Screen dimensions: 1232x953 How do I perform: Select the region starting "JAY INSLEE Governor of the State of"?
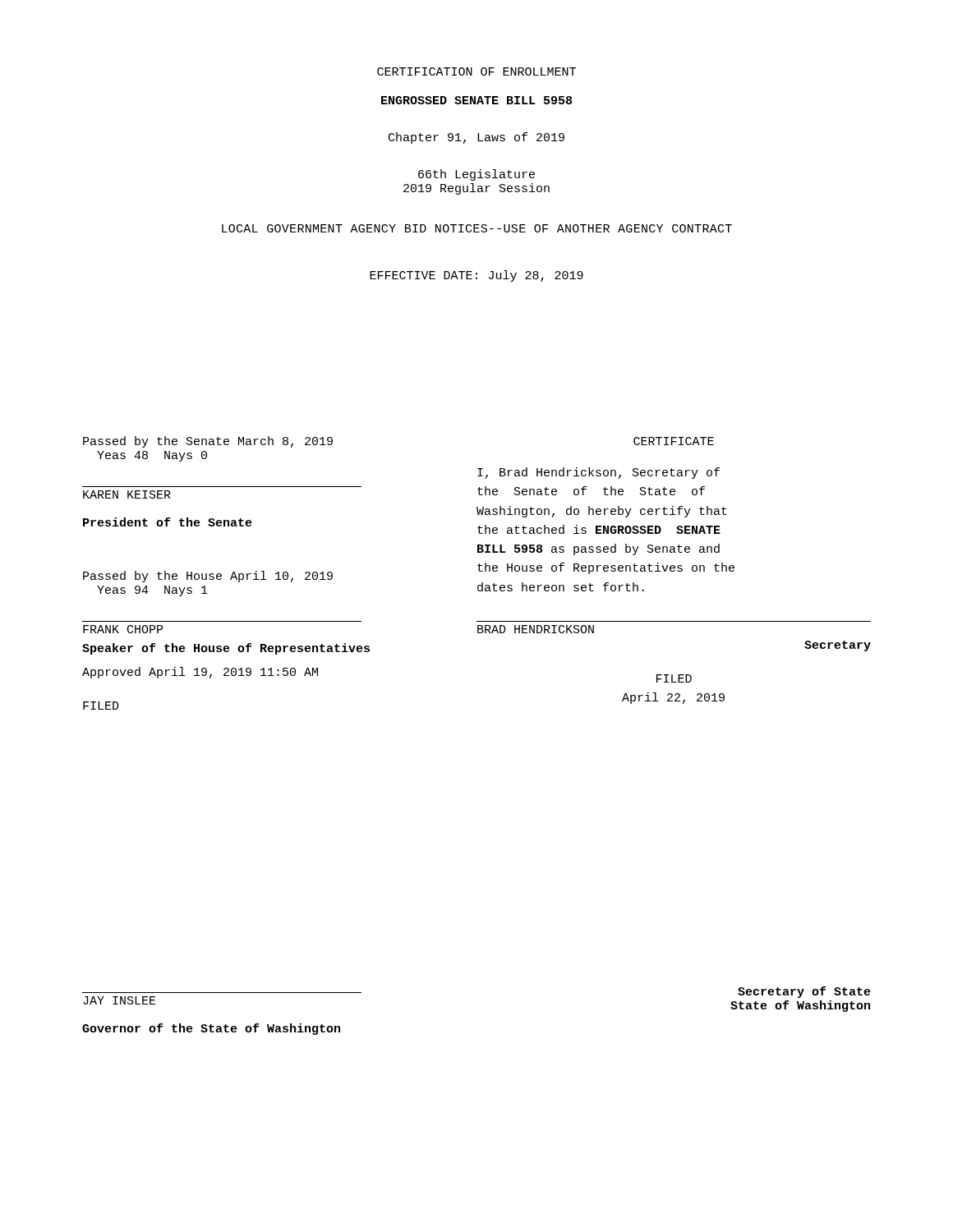222,1014
